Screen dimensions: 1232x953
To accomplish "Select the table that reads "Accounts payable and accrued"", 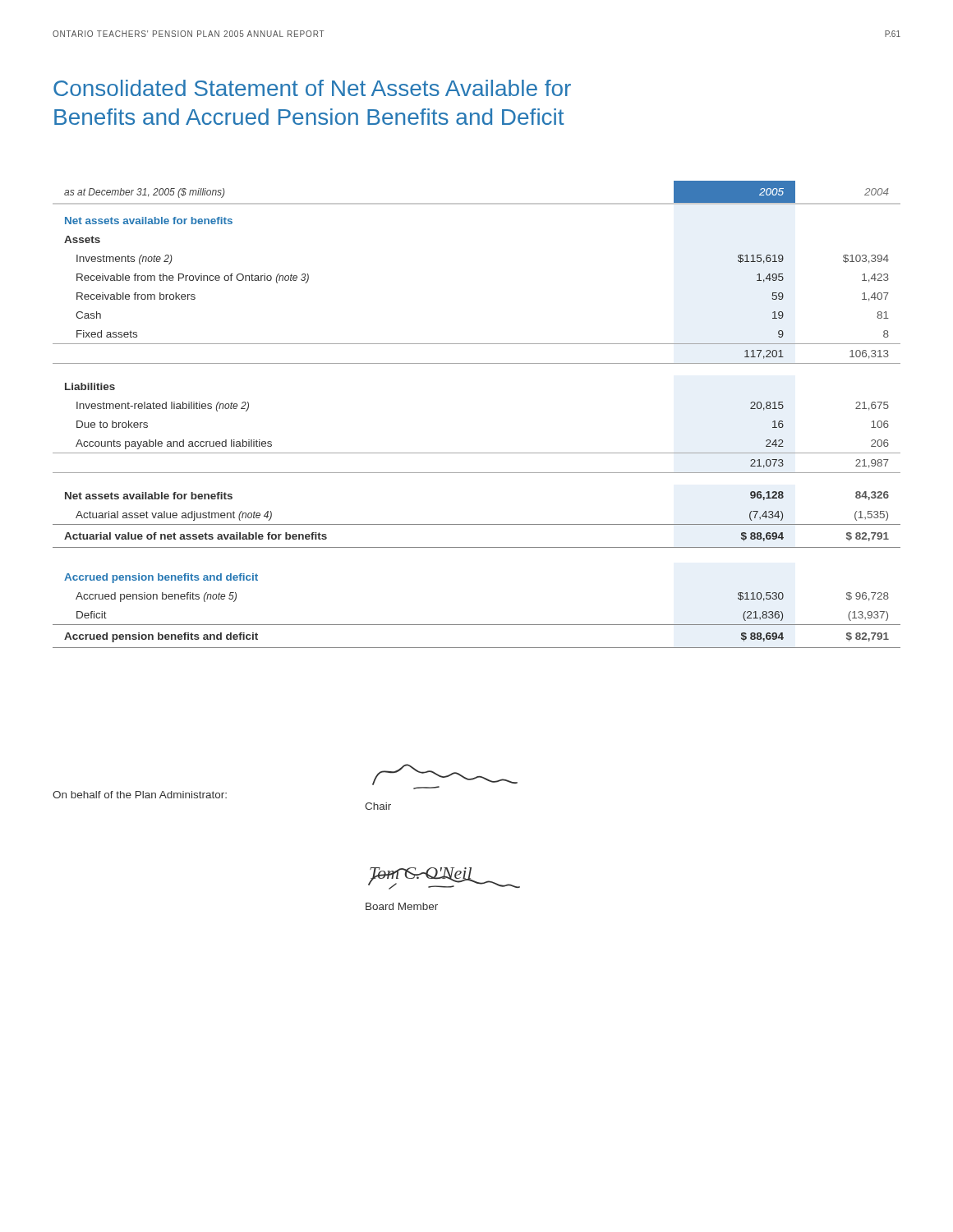I will point(476,414).
